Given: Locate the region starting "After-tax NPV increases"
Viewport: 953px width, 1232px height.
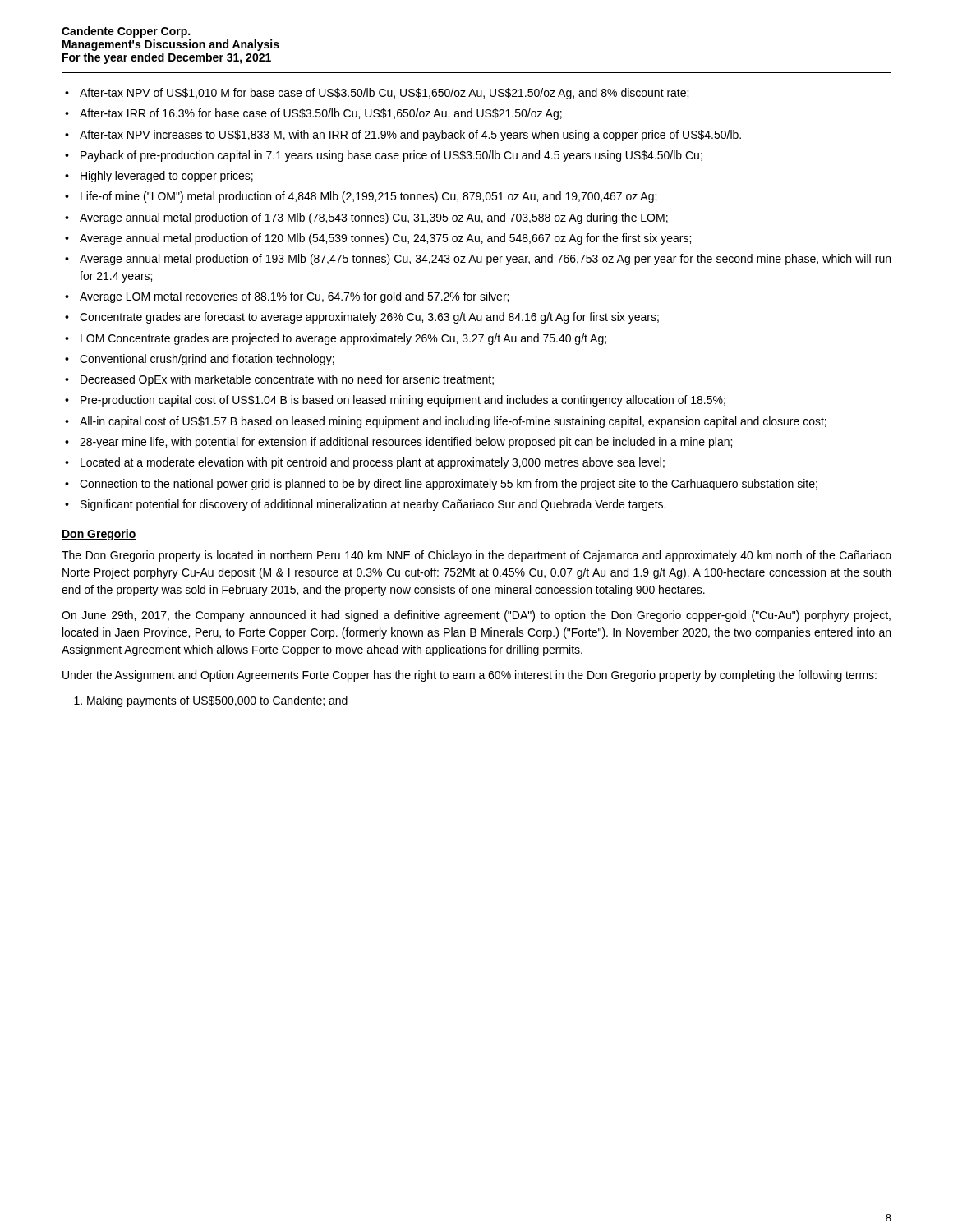Looking at the screenshot, I should (x=411, y=134).
